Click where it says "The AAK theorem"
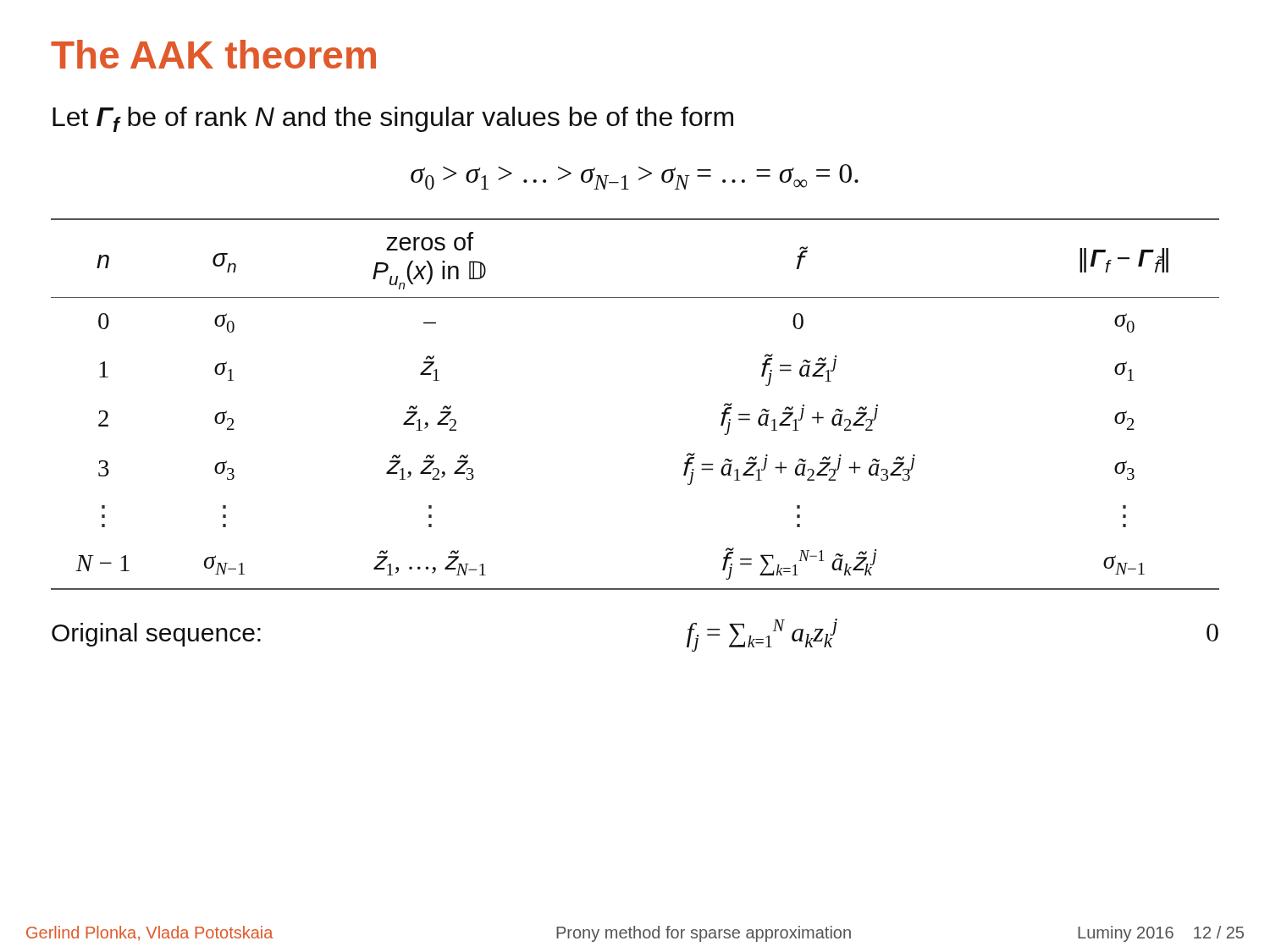The image size is (1270, 952). click(x=215, y=55)
